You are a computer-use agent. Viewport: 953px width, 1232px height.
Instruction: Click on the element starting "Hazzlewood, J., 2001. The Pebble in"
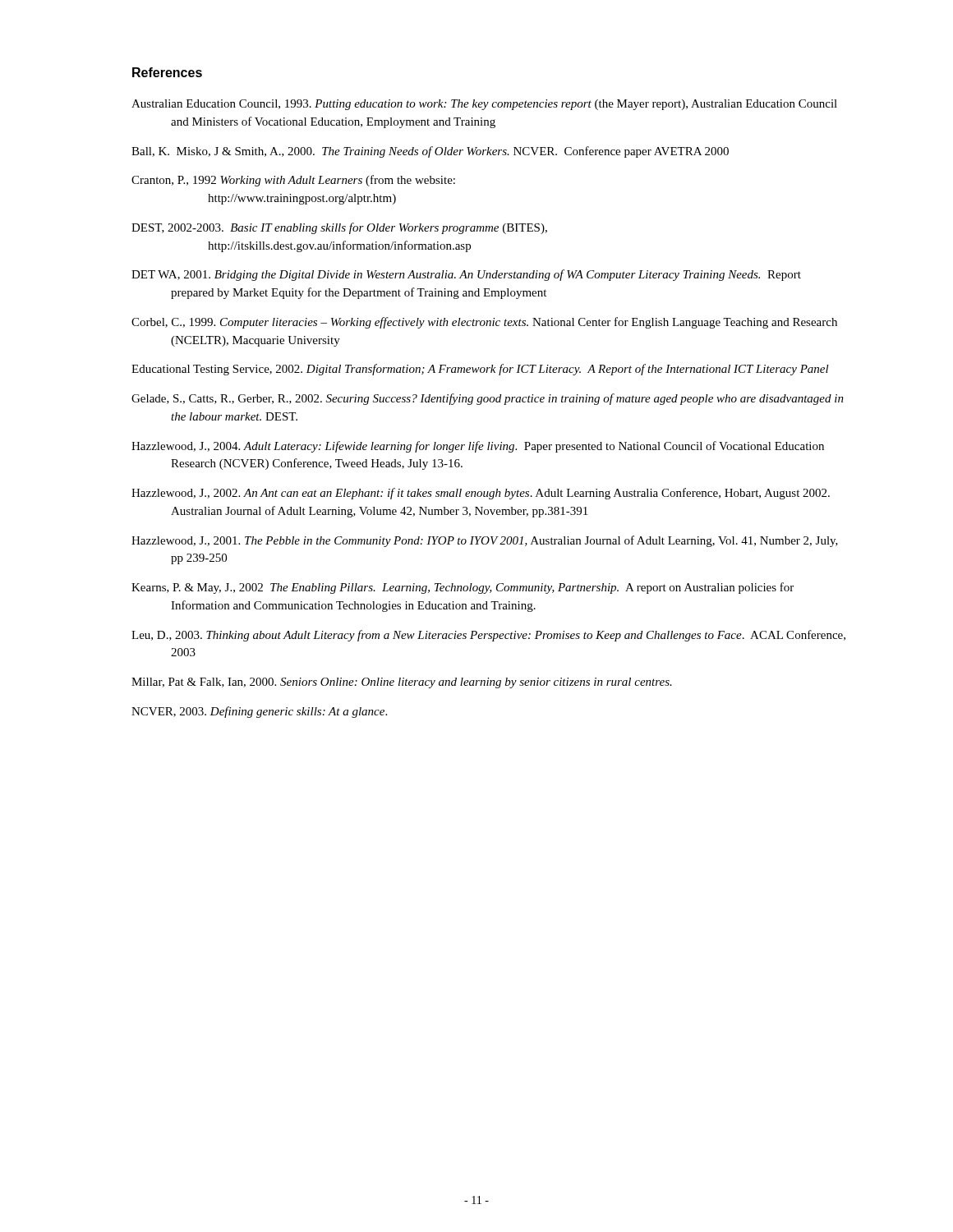pyautogui.click(x=485, y=549)
